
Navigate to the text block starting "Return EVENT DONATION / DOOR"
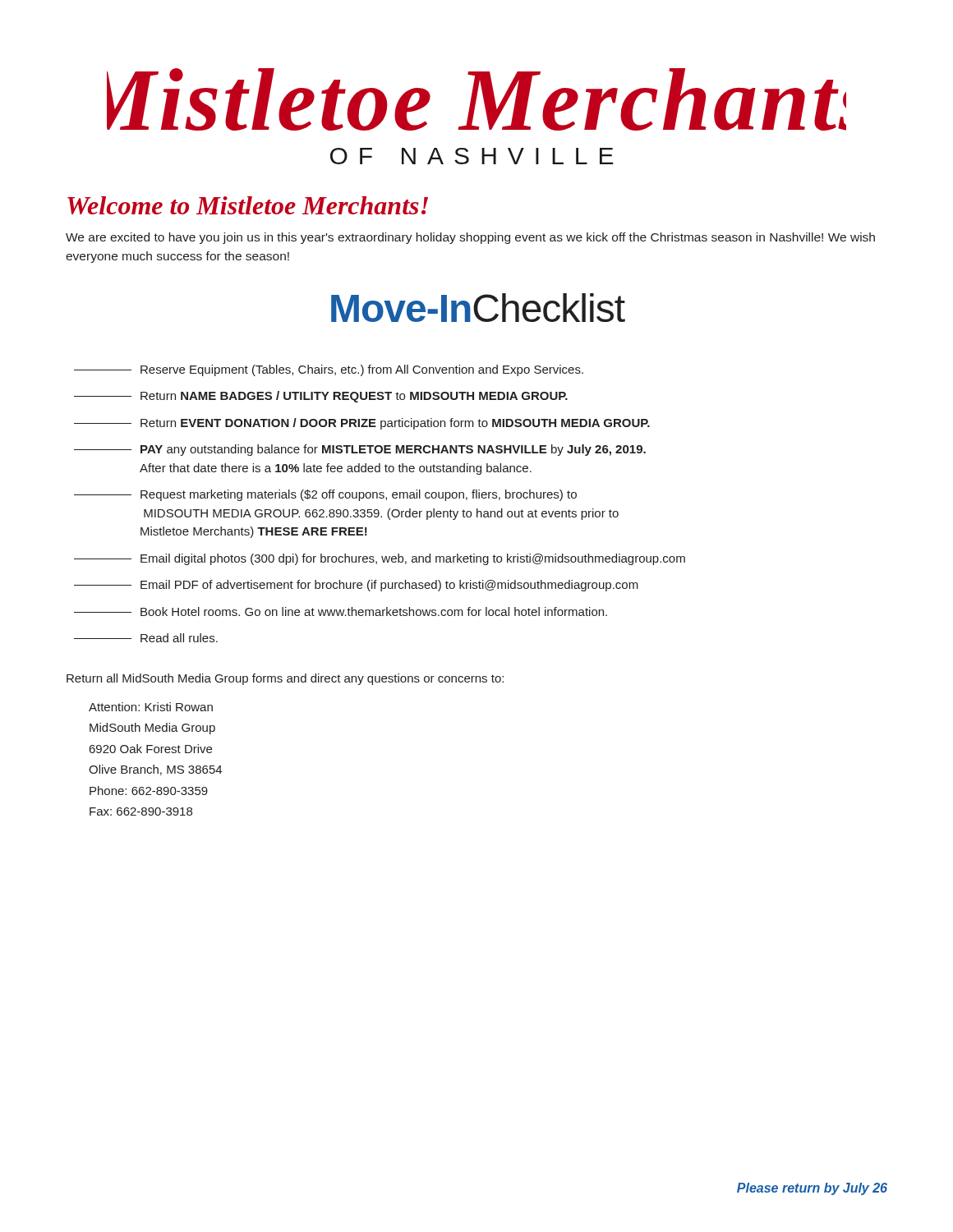point(481,423)
